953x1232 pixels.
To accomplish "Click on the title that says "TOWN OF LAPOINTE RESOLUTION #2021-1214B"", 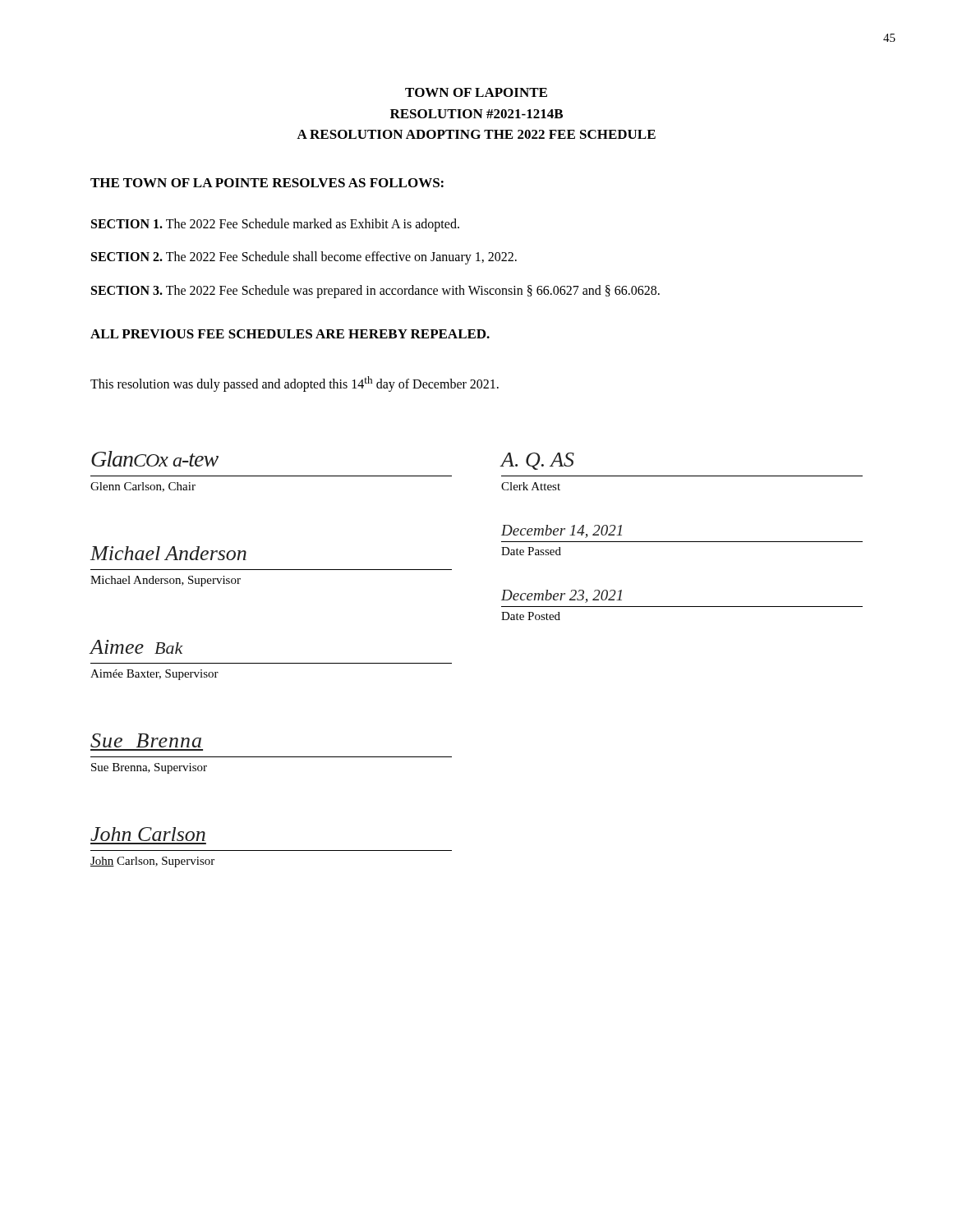I will [x=476, y=114].
